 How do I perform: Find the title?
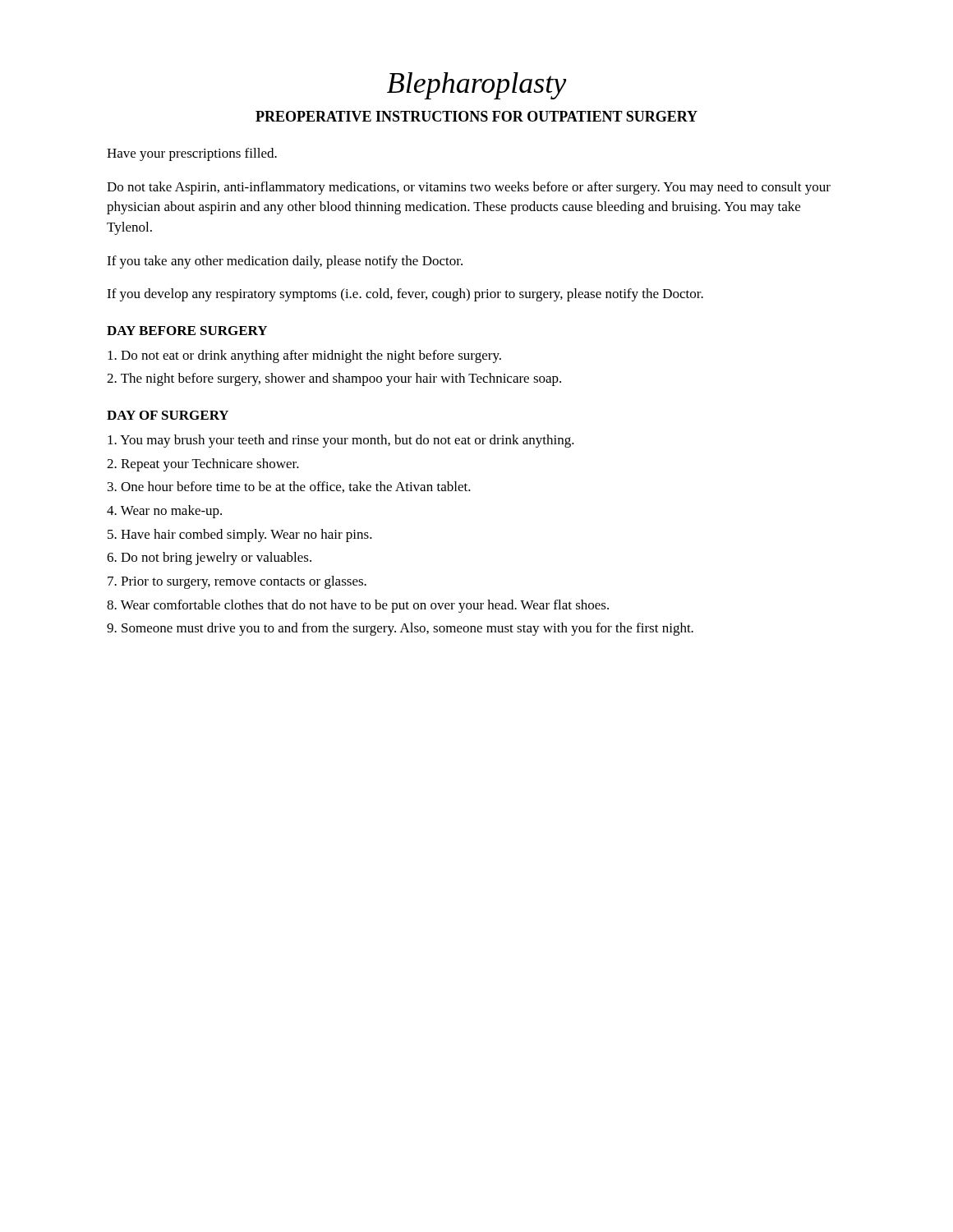[x=476, y=83]
